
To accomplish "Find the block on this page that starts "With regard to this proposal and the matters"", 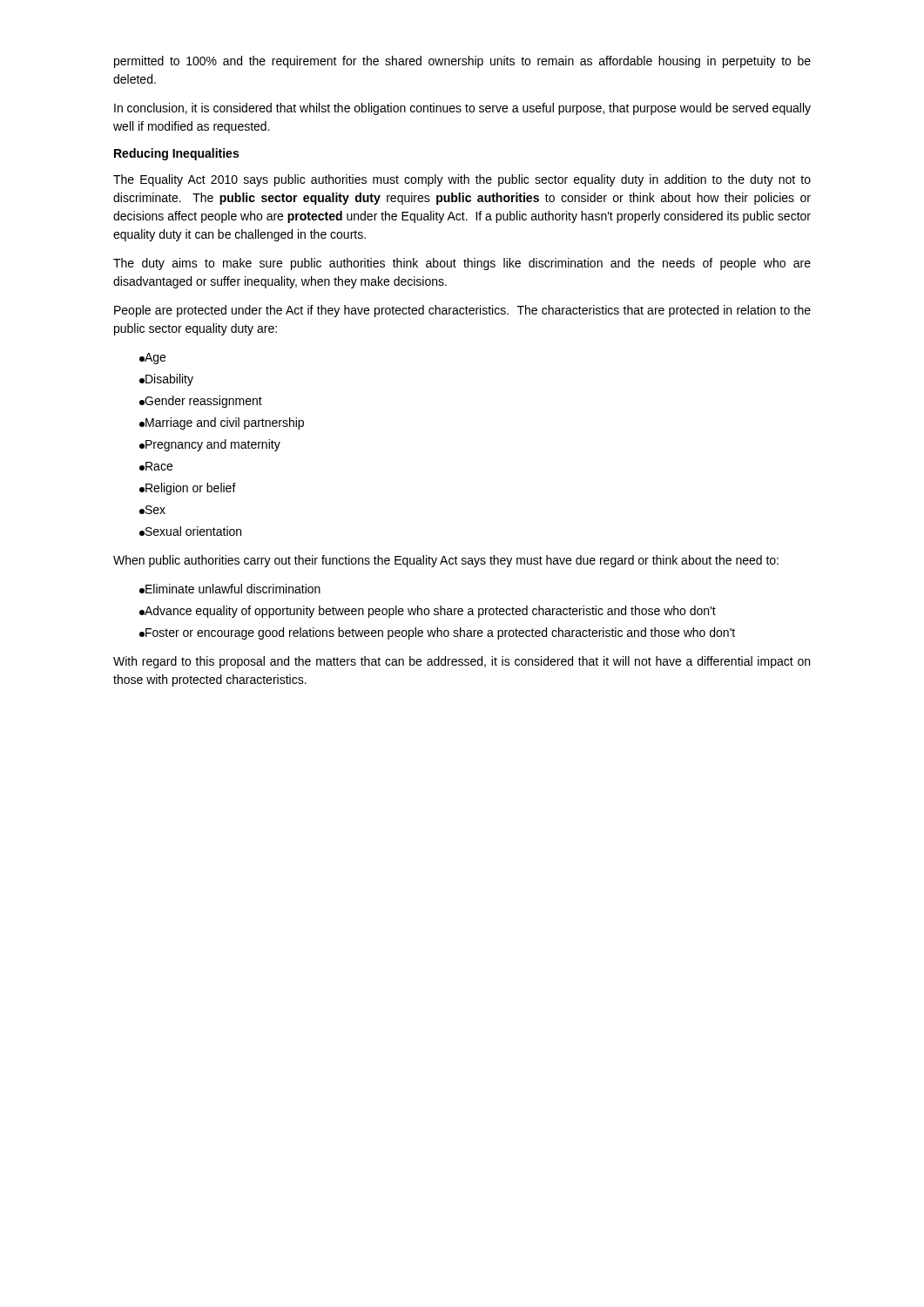I will (x=462, y=670).
